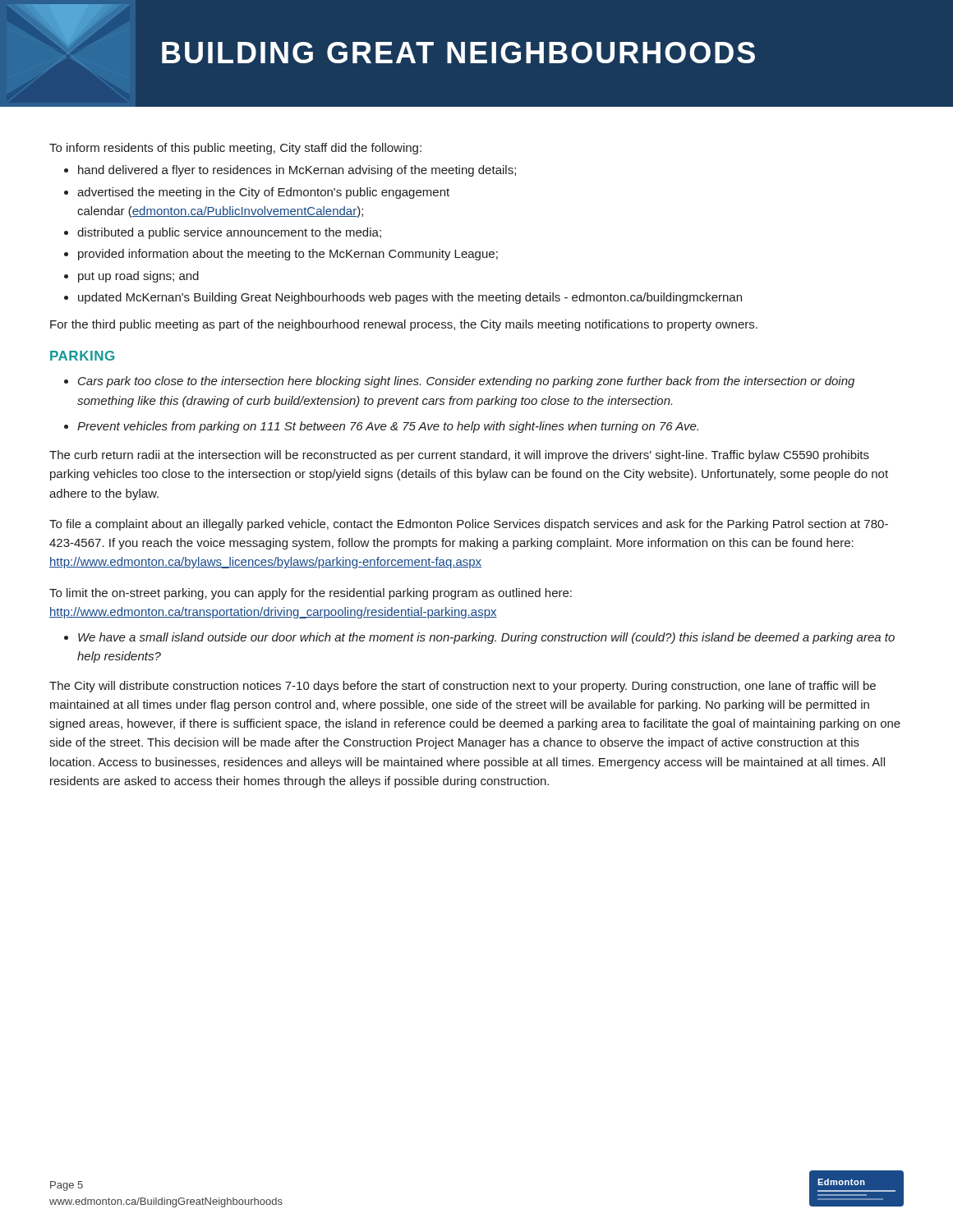The width and height of the screenshot is (953, 1232).
Task: Point to the region starting "To limit the"
Action: tap(311, 602)
